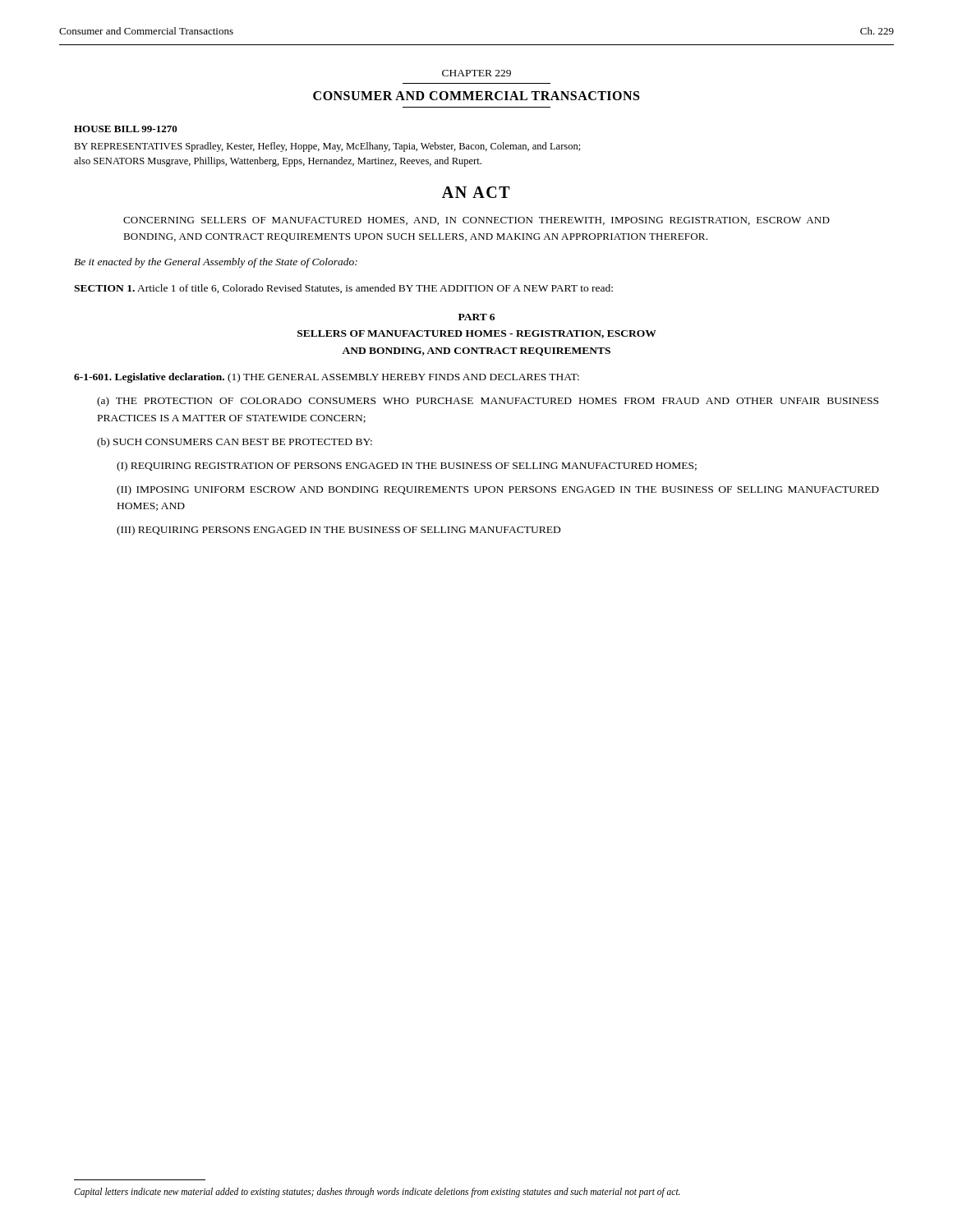
Task: Where is the passage that starts "(b) SUCH CONSUMERS"?
Action: coord(235,441)
